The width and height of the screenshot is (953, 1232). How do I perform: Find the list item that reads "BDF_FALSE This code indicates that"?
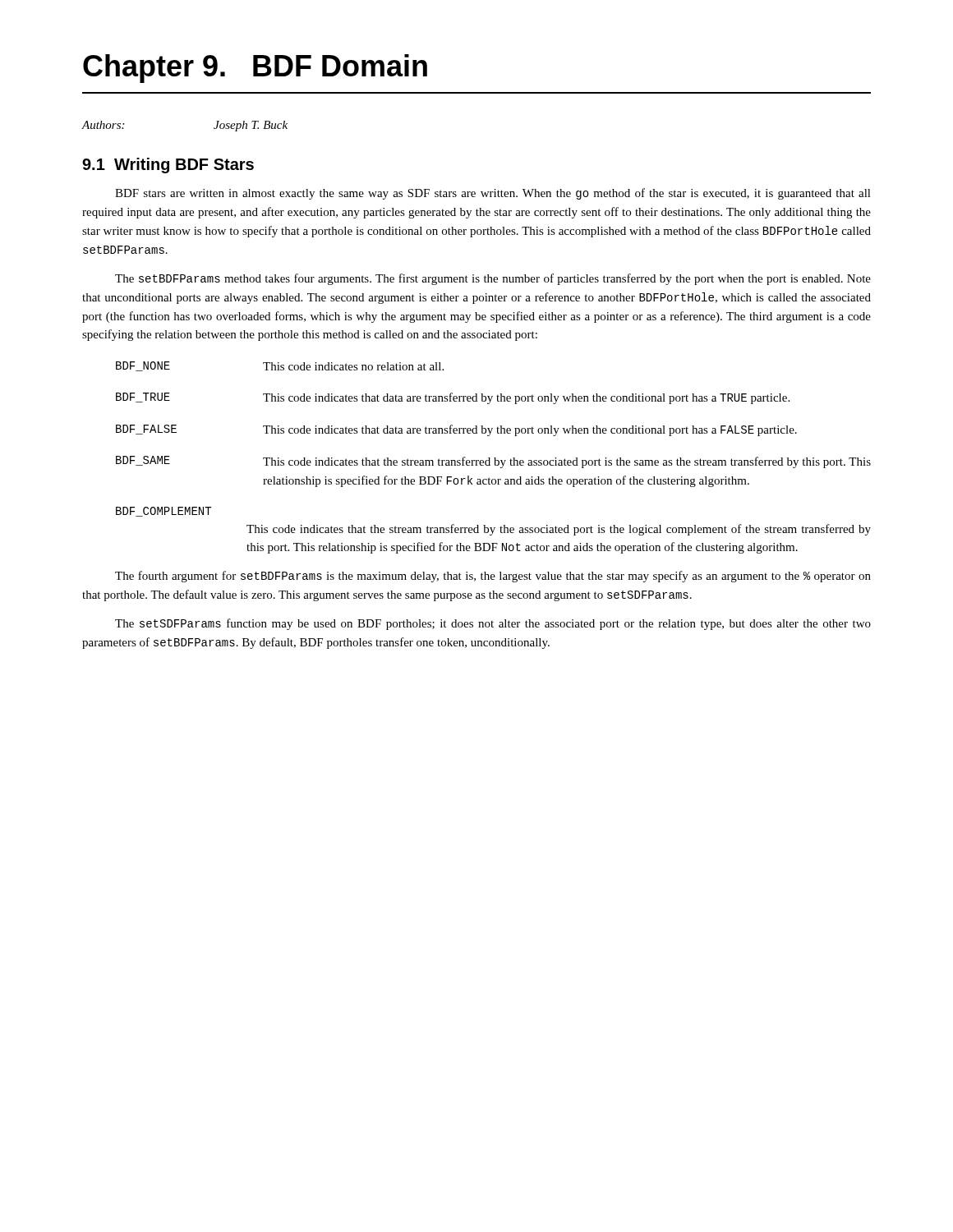point(493,430)
